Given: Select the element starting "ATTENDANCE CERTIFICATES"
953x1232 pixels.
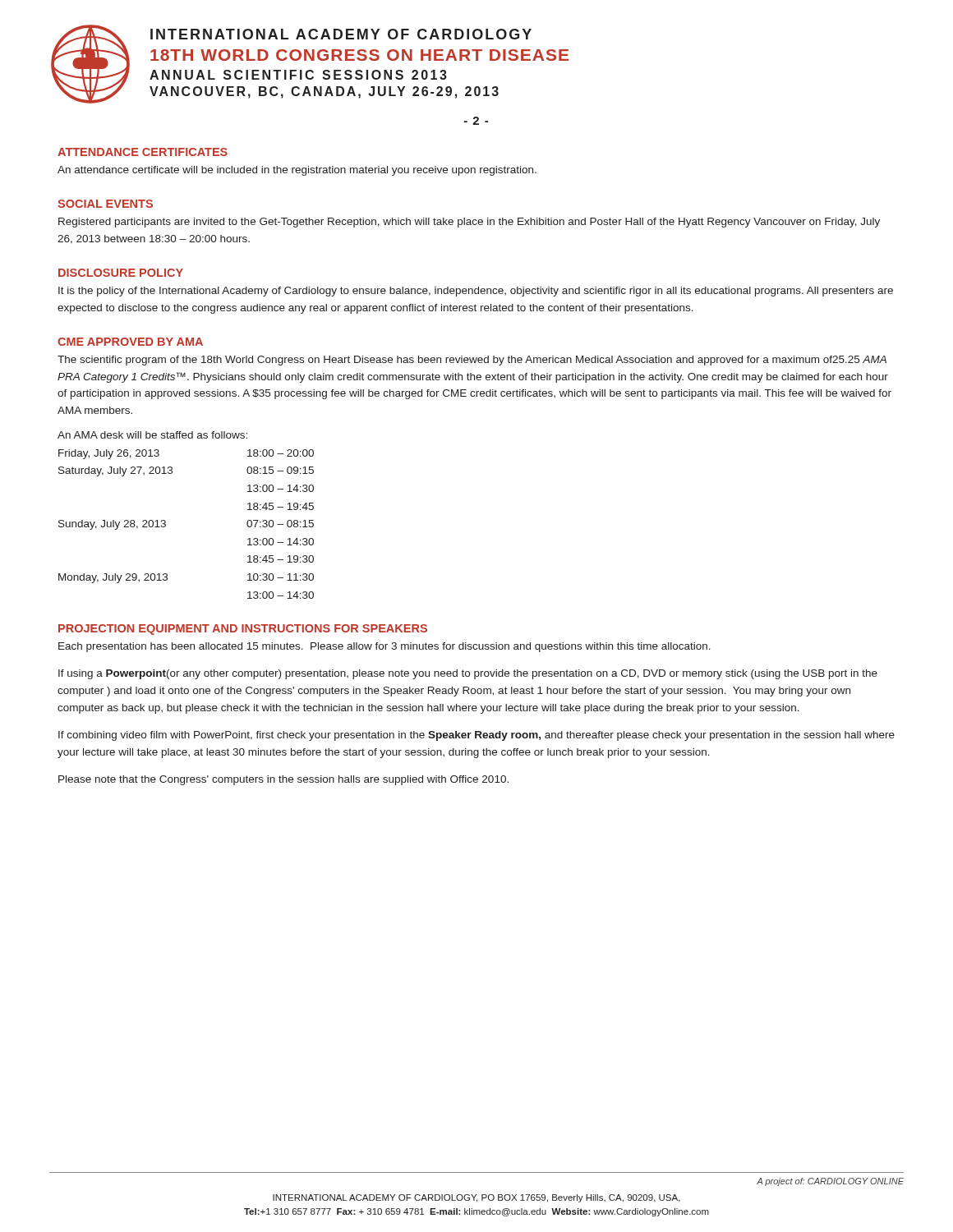Looking at the screenshot, I should (x=143, y=152).
